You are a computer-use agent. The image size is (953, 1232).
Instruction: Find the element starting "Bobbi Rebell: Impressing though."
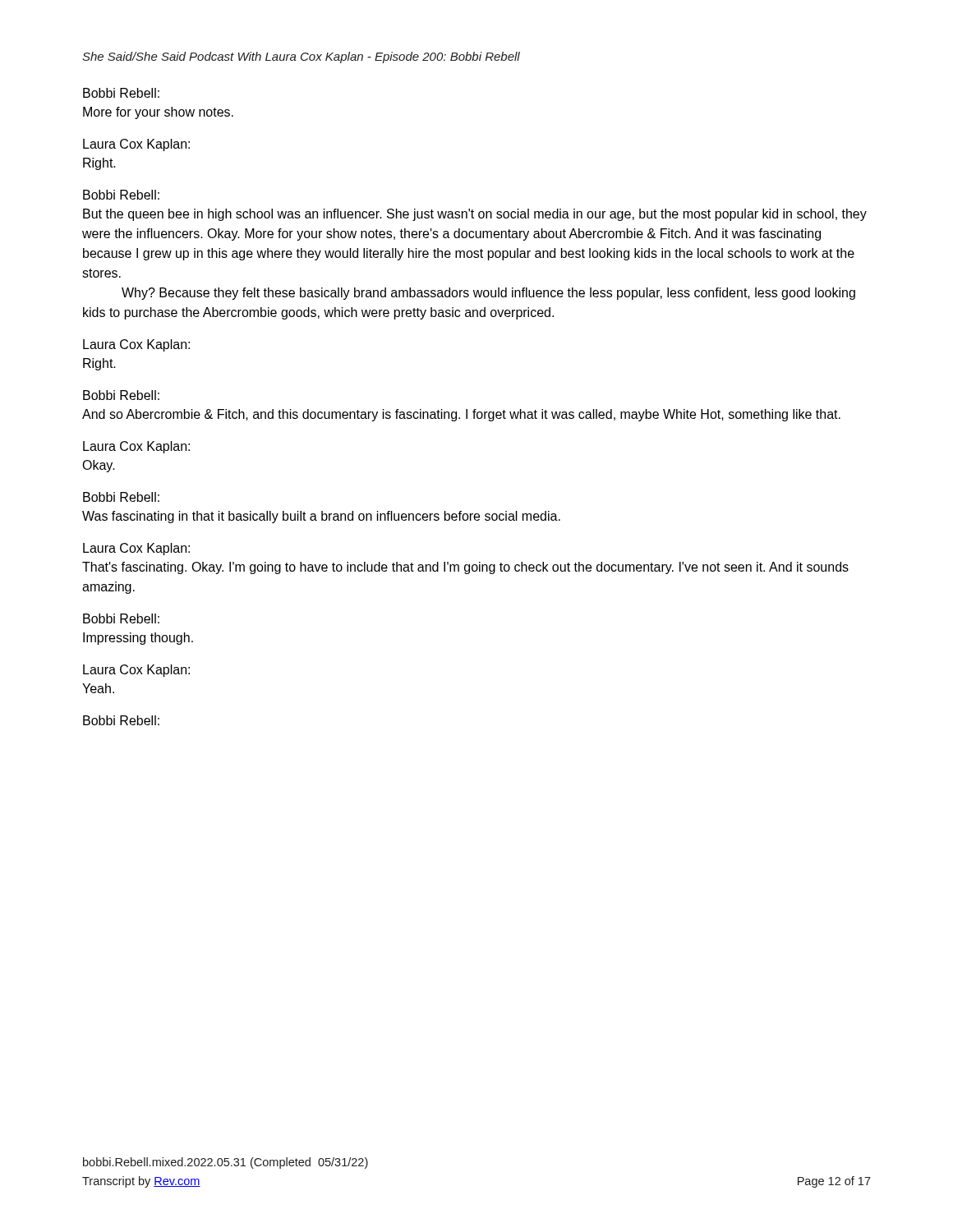point(121,618)
